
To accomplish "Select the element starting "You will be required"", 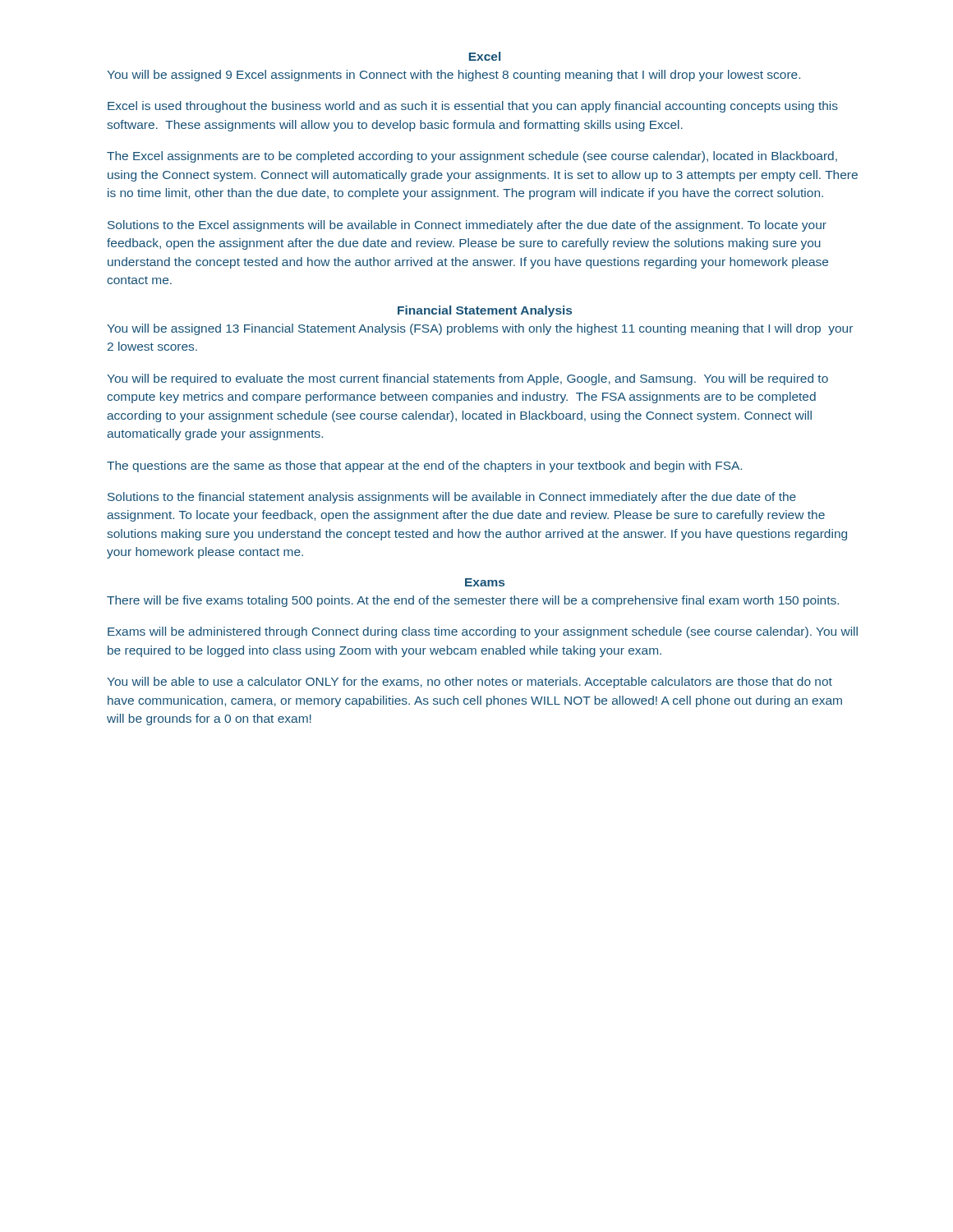I will click(468, 406).
